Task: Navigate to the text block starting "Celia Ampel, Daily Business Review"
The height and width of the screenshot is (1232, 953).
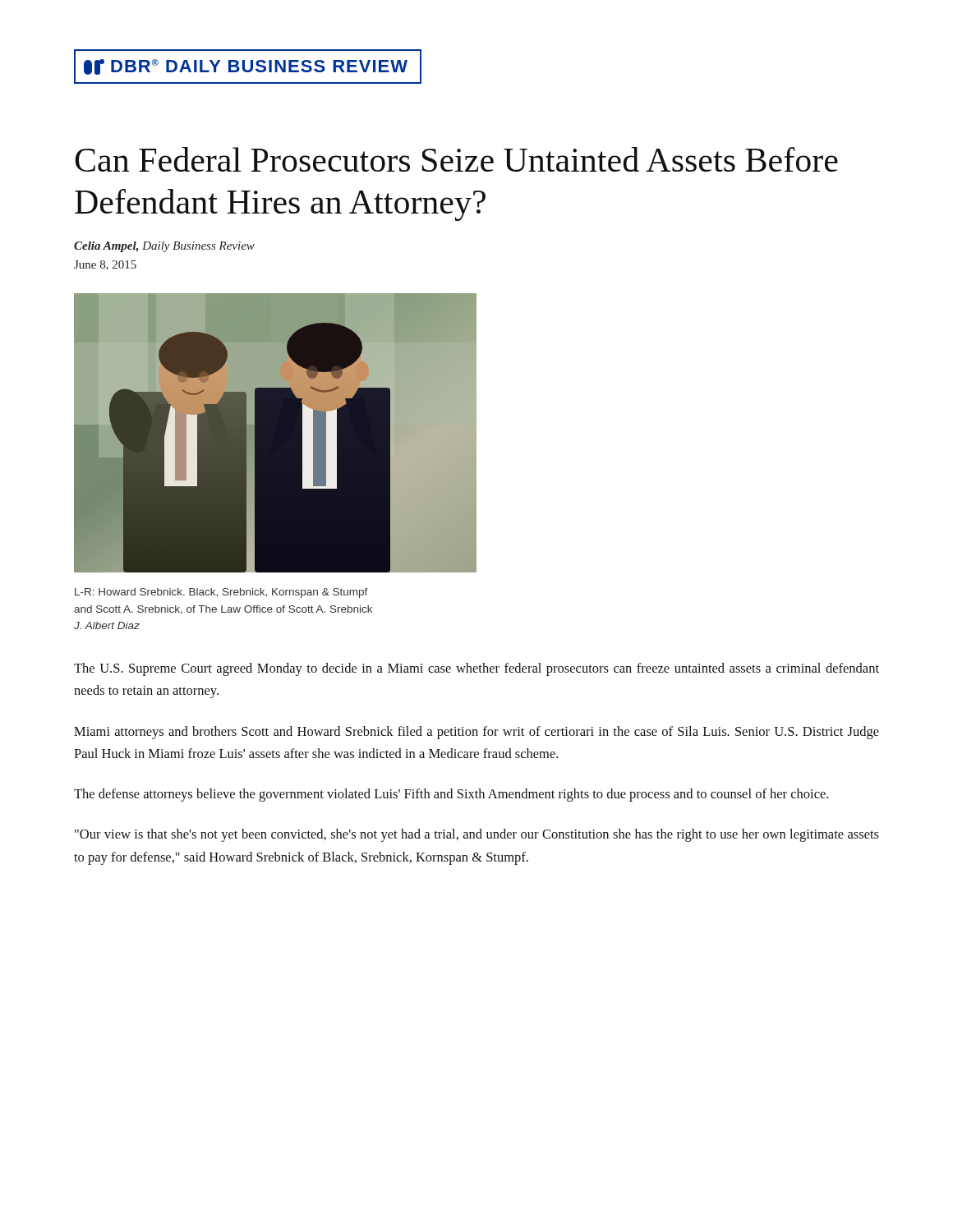Action: coord(164,246)
